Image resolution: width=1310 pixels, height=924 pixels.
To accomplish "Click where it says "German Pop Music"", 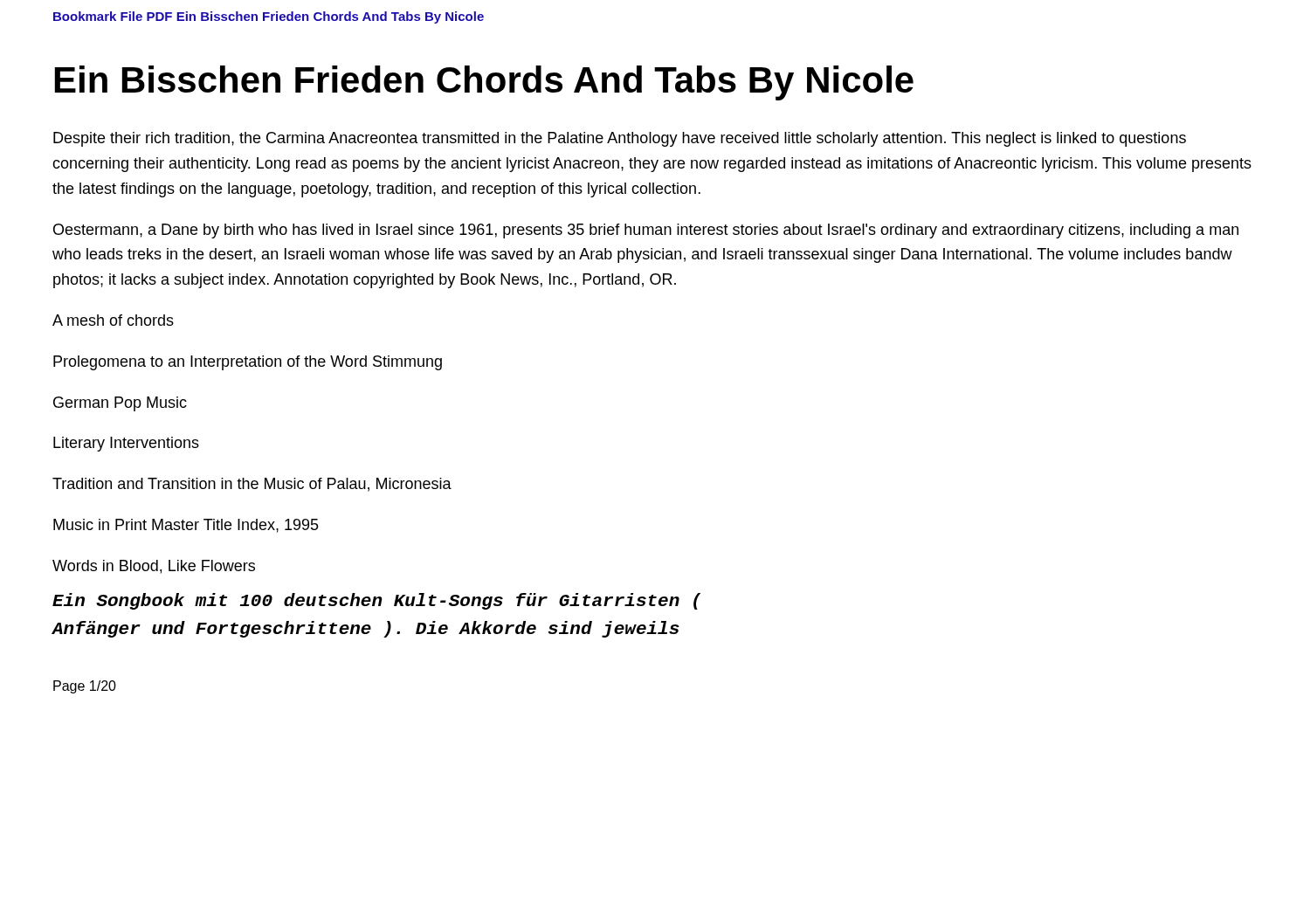I will pos(120,404).
